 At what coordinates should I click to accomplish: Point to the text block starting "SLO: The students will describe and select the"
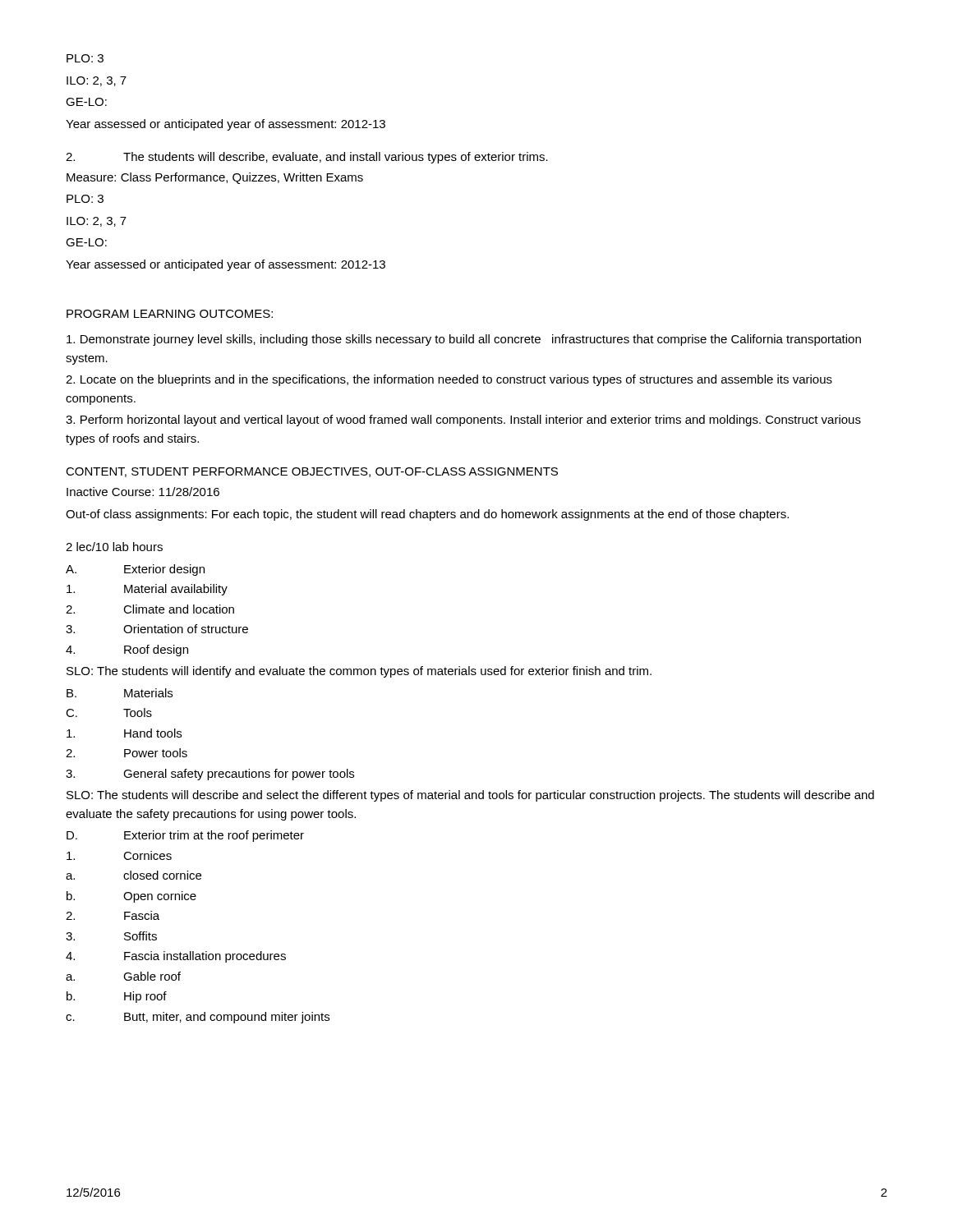tap(470, 804)
